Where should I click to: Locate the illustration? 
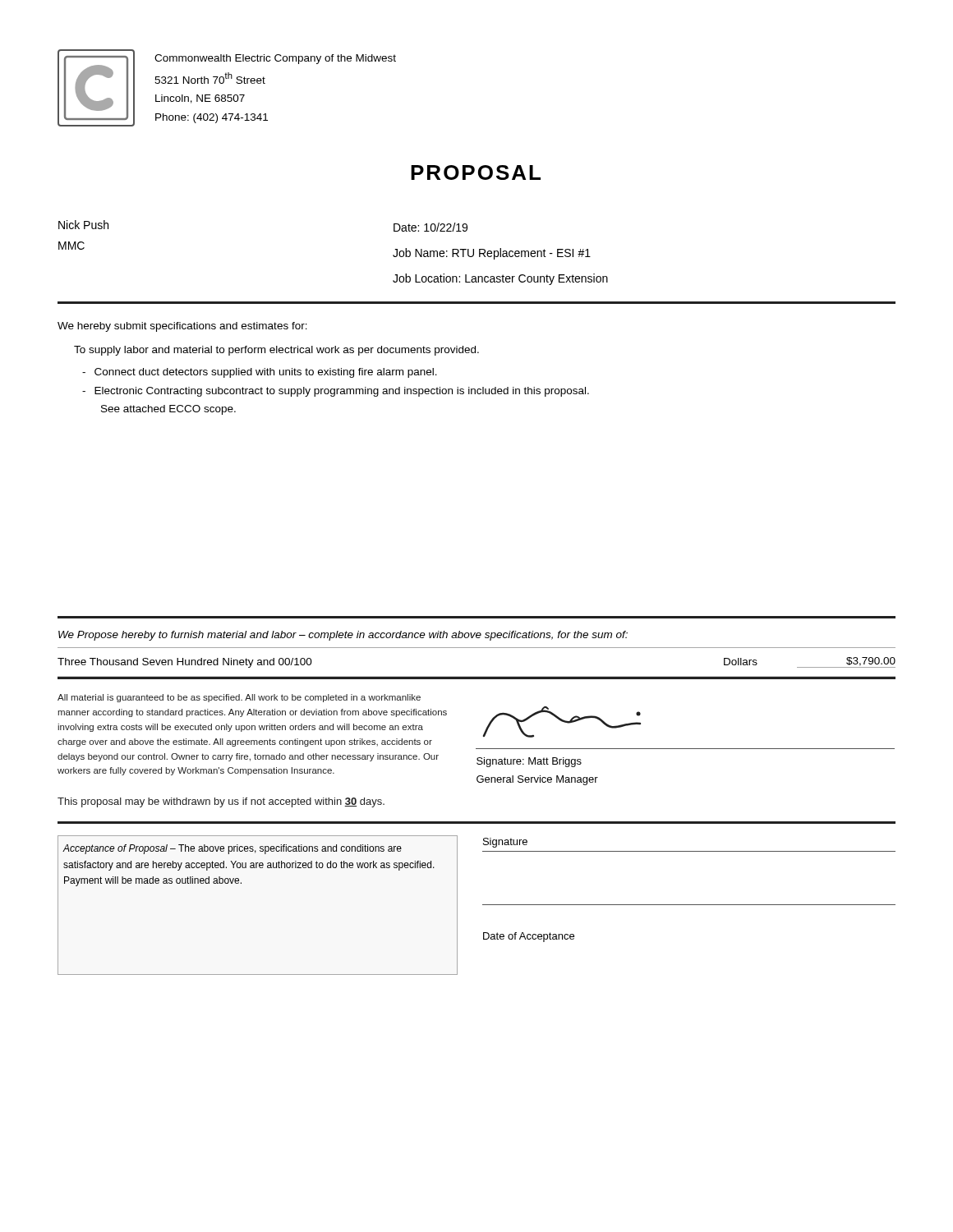coord(685,720)
